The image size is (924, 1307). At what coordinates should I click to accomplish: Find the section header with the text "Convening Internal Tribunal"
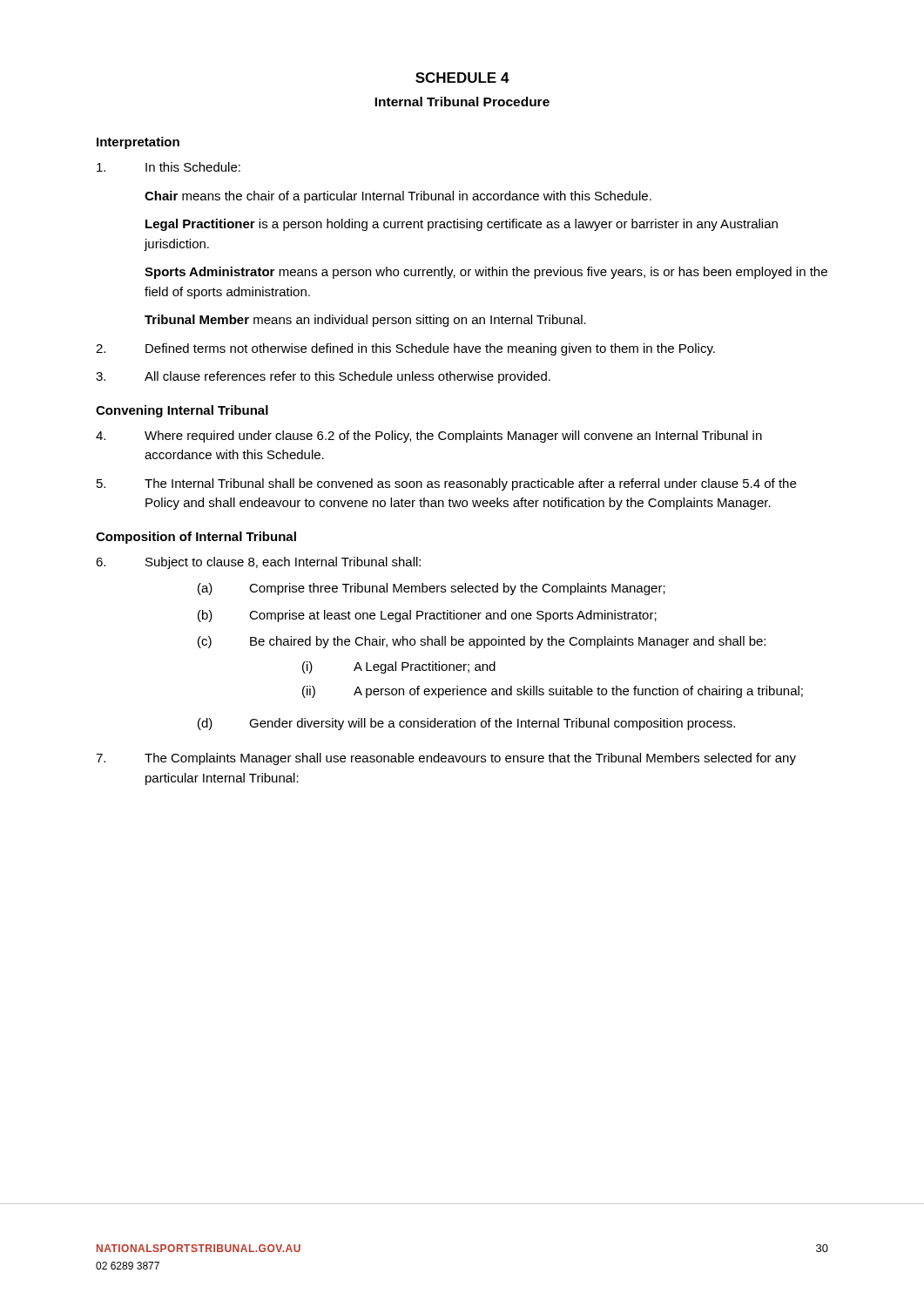click(182, 410)
